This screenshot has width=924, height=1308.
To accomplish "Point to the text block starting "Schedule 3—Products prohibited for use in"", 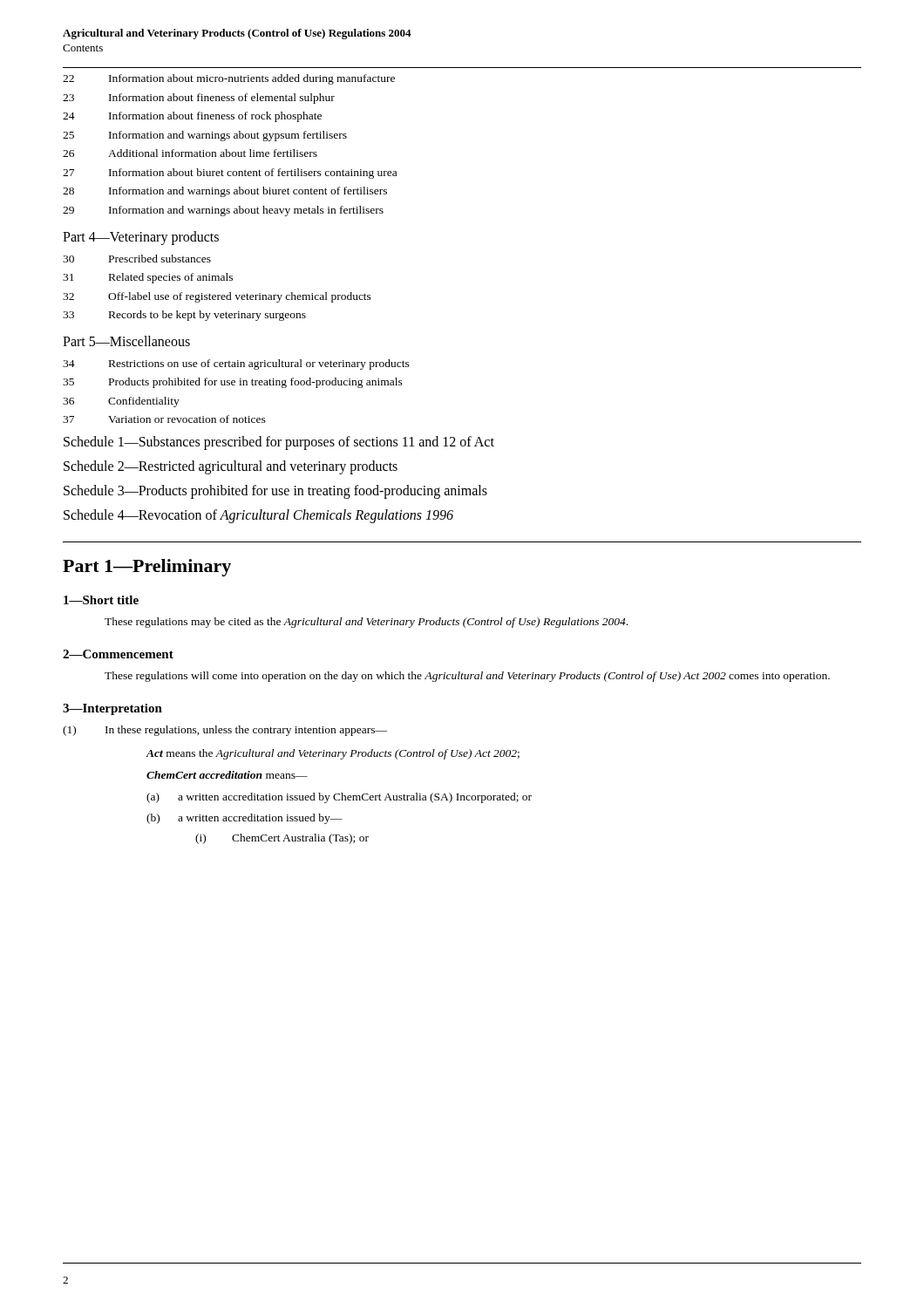I will click(x=275, y=490).
